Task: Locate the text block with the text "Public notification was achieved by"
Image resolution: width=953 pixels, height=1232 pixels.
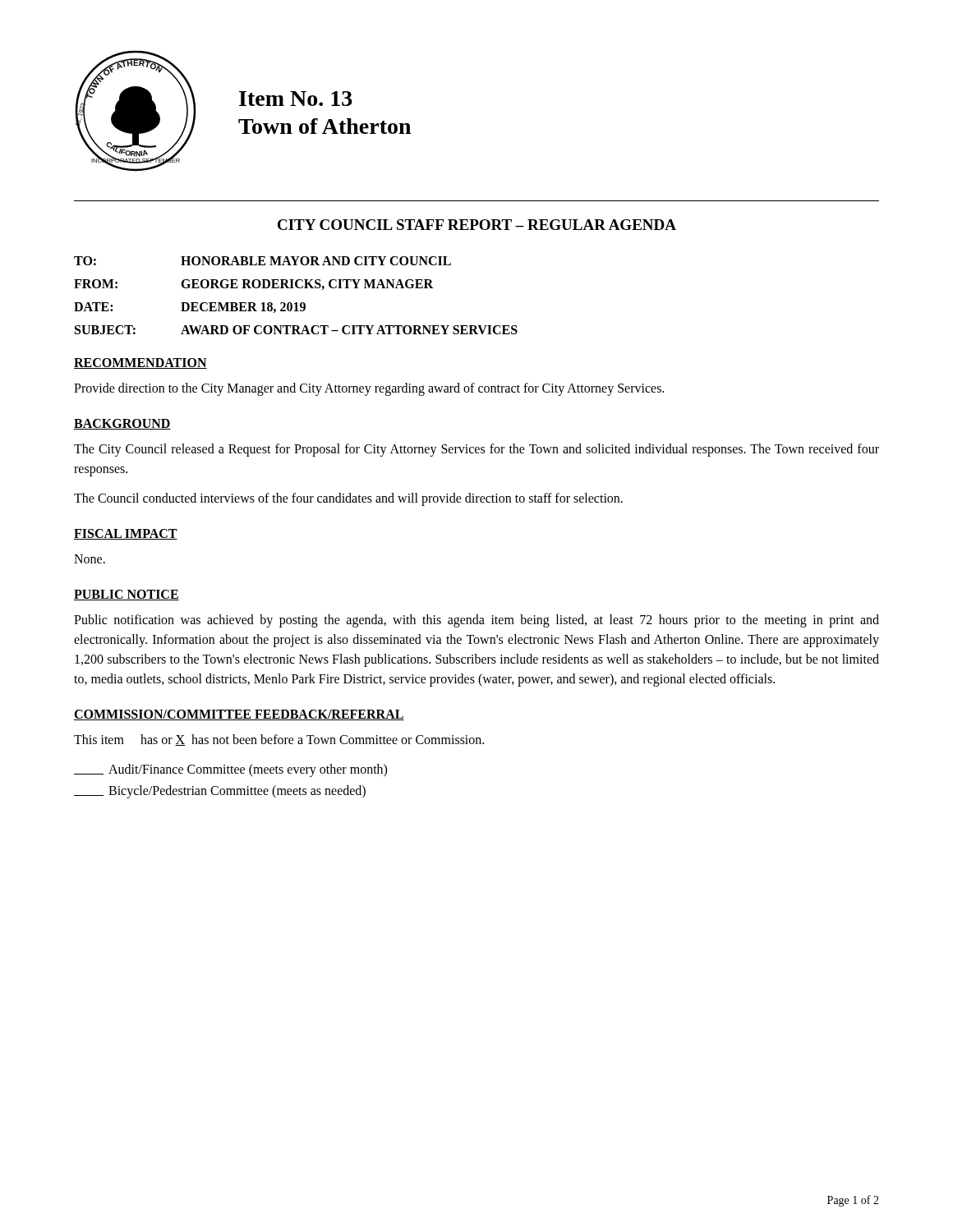Action: point(476,649)
